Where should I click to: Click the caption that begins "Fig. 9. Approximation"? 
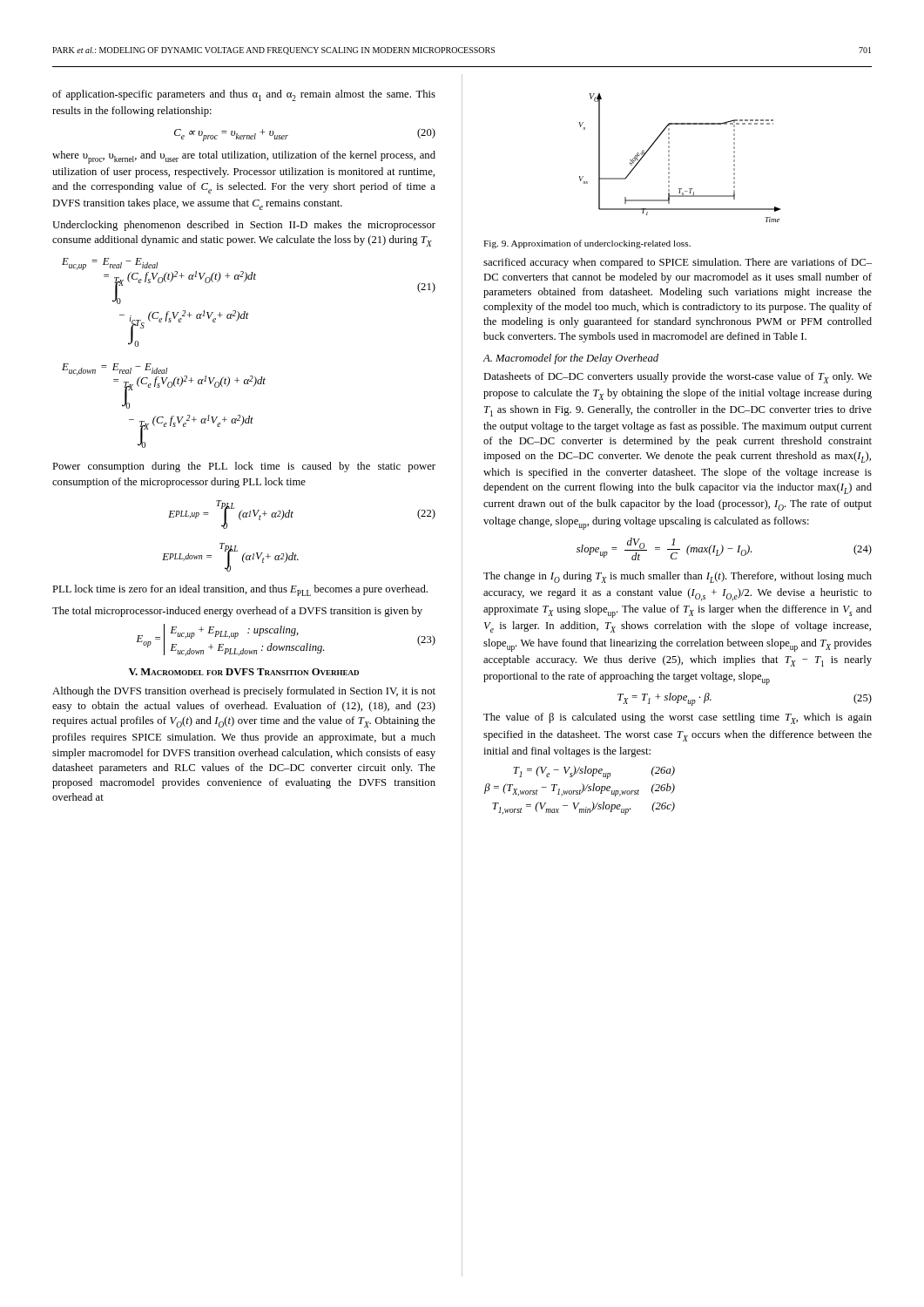[587, 243]
